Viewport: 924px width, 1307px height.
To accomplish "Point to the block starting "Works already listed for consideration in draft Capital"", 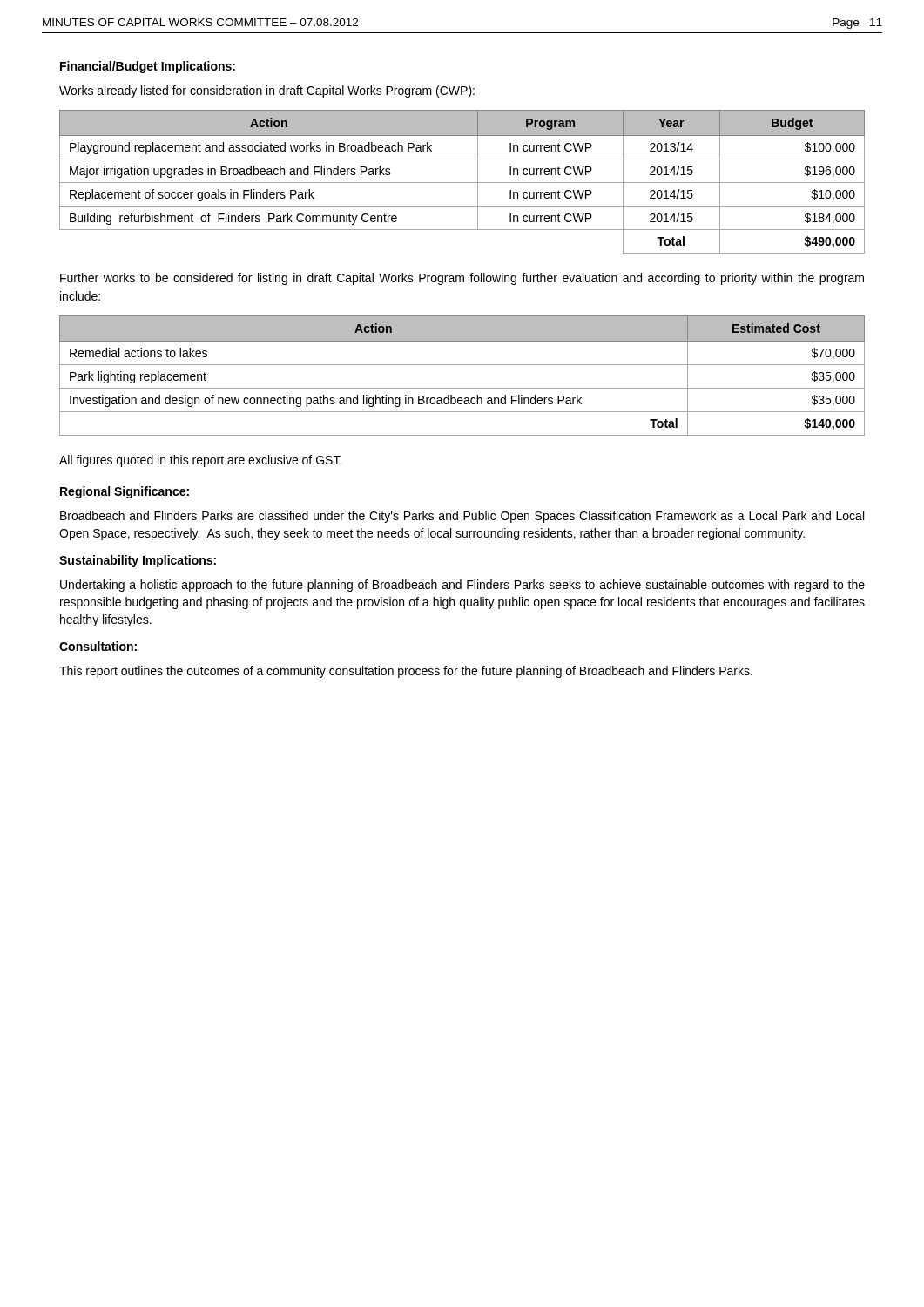I will tap(267, 91).
